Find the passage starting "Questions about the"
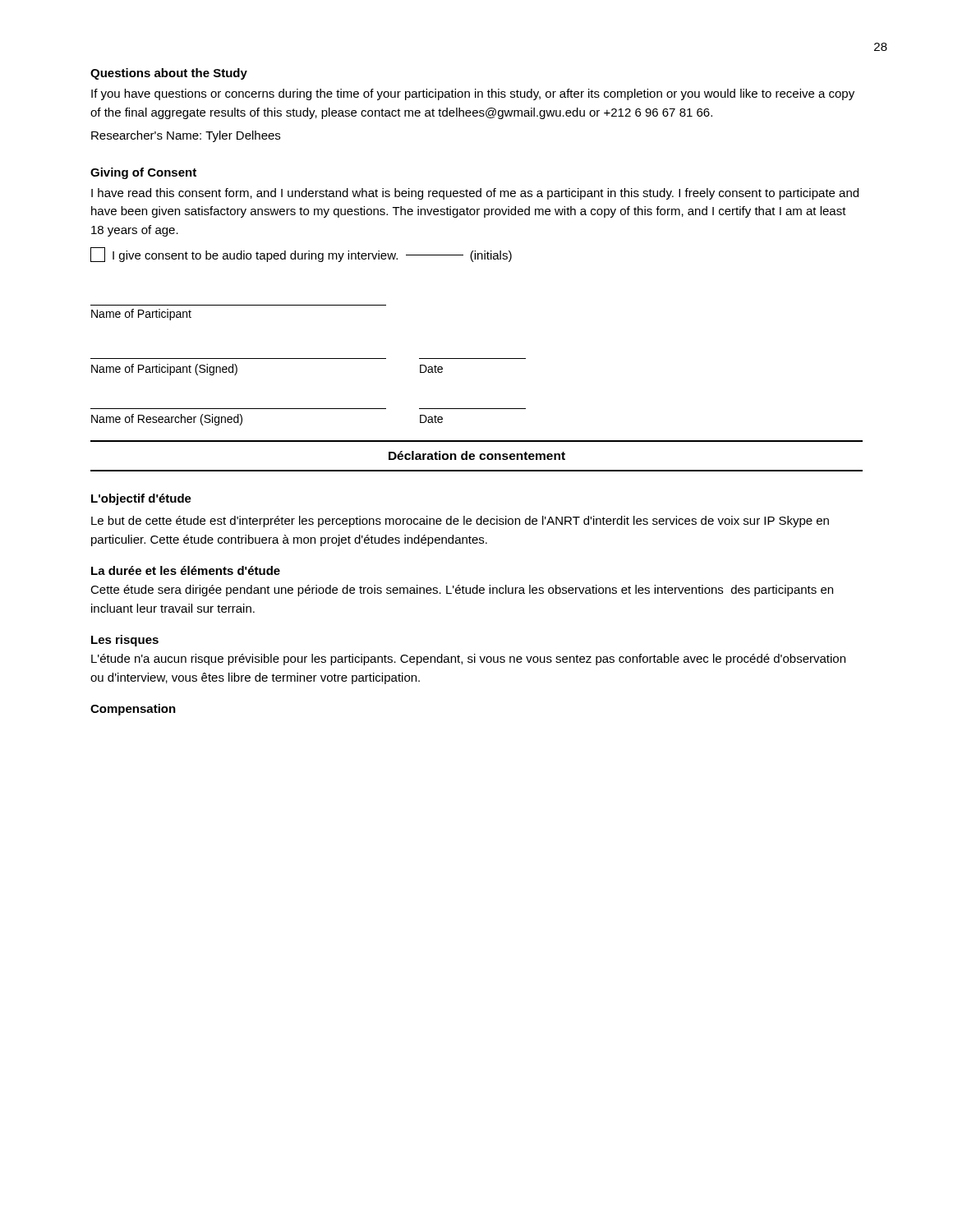953x1232 pixels. (x=169, y=73)
